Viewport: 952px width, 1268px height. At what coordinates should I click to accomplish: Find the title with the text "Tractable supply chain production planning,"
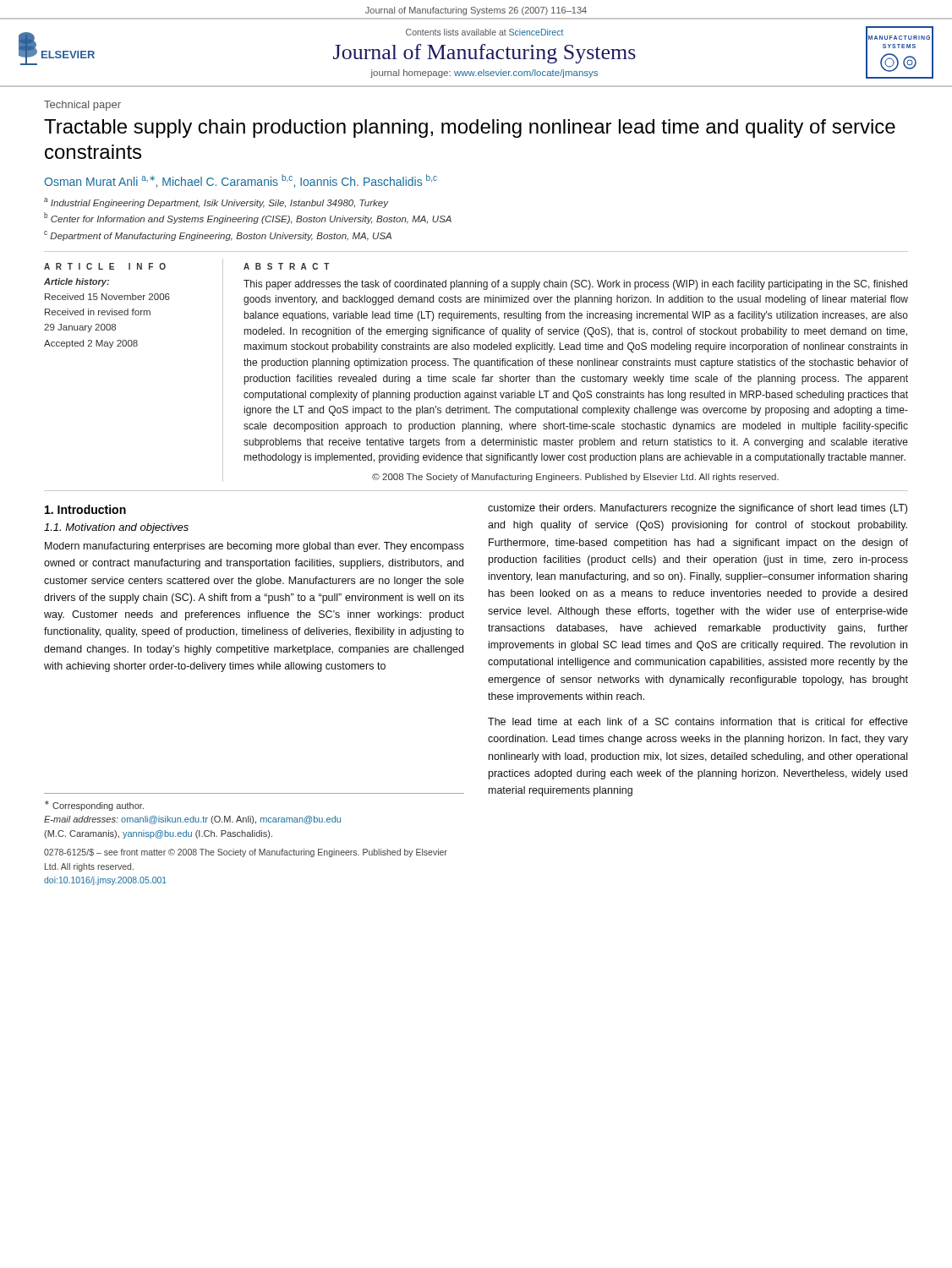(x=470, y=139)
